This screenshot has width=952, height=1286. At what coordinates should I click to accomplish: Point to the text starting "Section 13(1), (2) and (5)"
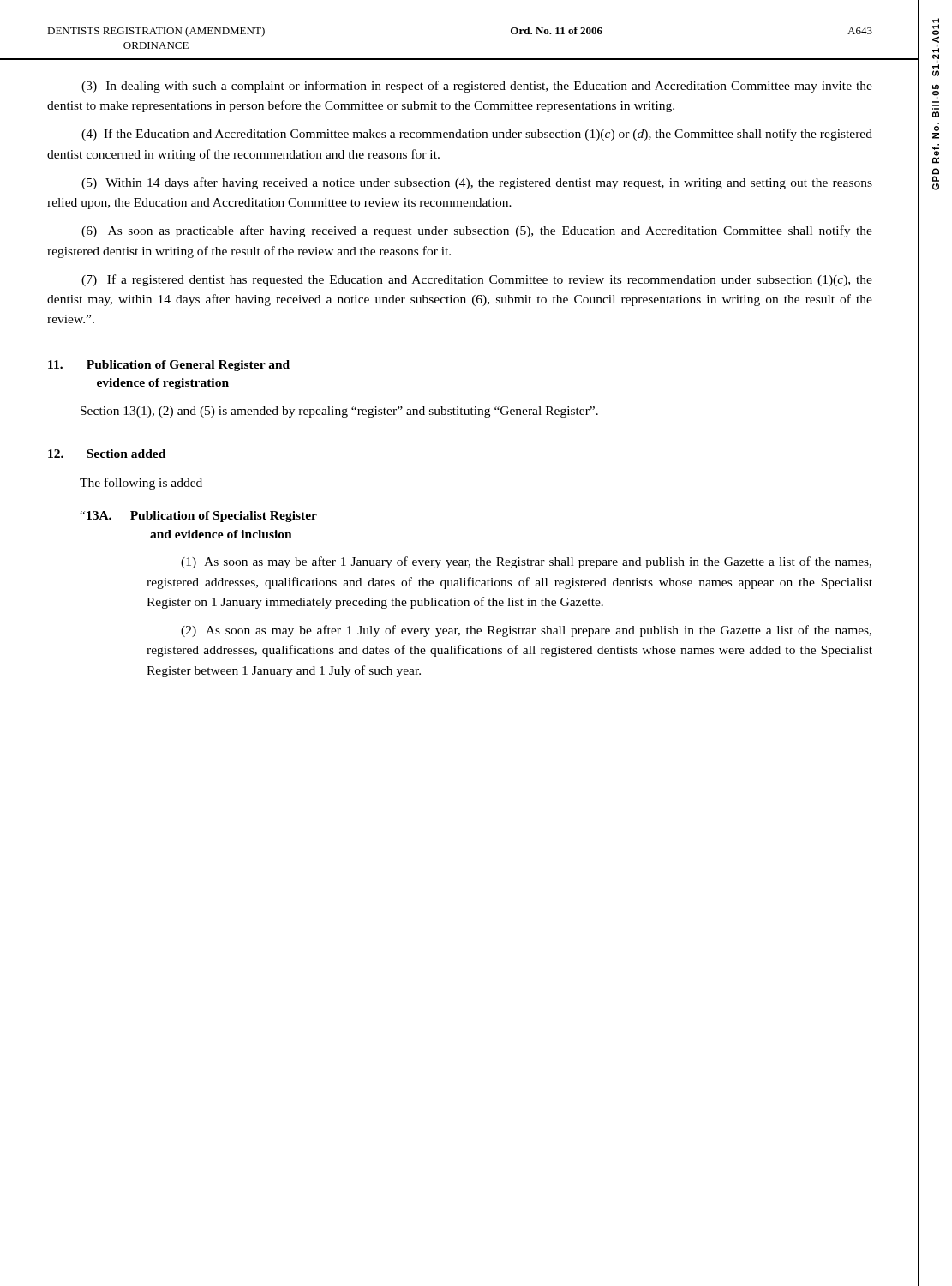(x=339, y=410)
